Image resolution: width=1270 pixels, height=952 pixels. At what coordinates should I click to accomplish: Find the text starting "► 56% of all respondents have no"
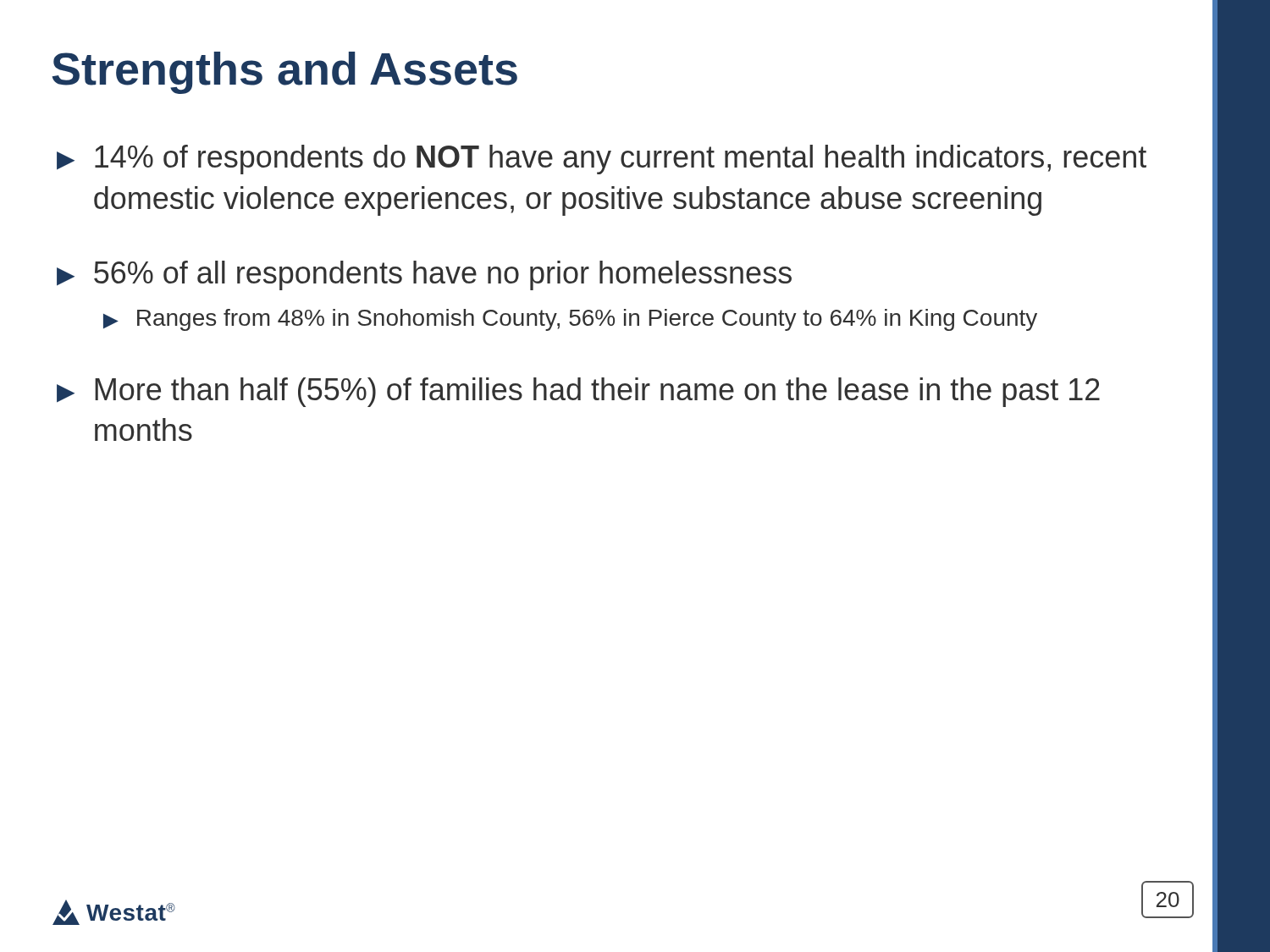(x=544, y=295)
